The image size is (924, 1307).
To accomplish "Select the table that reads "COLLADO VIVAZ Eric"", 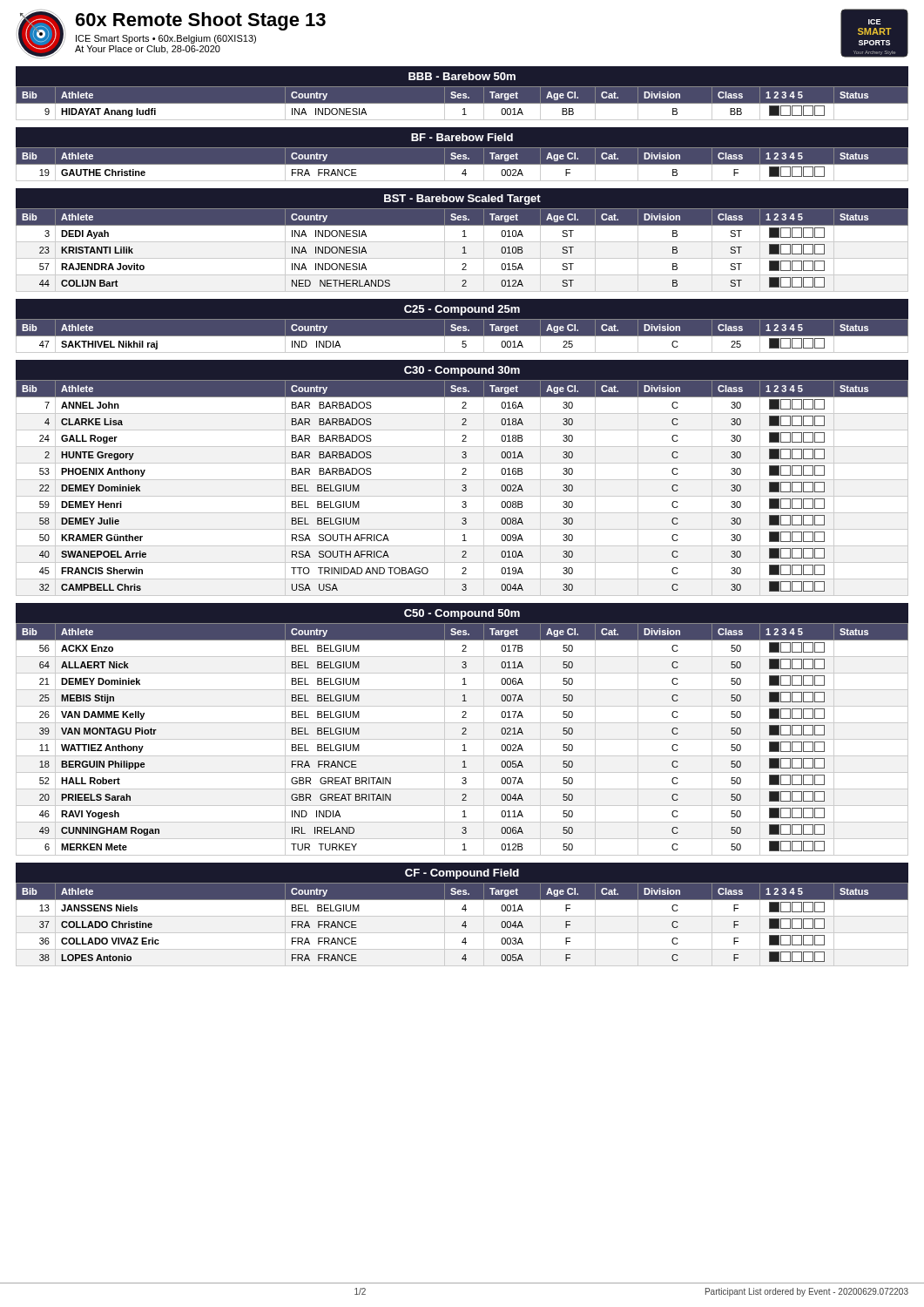I will point(462,924).
